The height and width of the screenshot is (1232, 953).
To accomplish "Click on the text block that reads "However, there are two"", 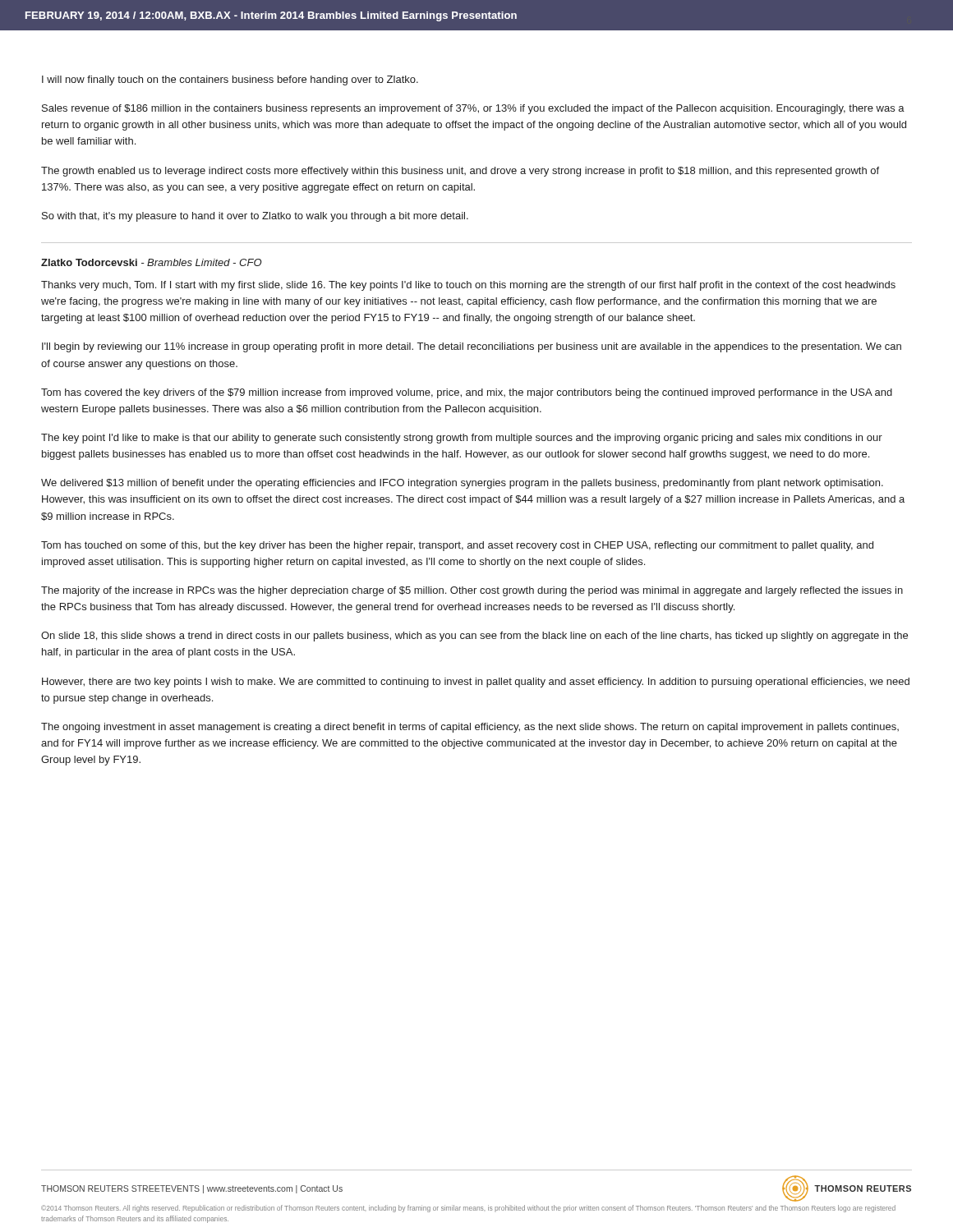I will pos(476,689).
